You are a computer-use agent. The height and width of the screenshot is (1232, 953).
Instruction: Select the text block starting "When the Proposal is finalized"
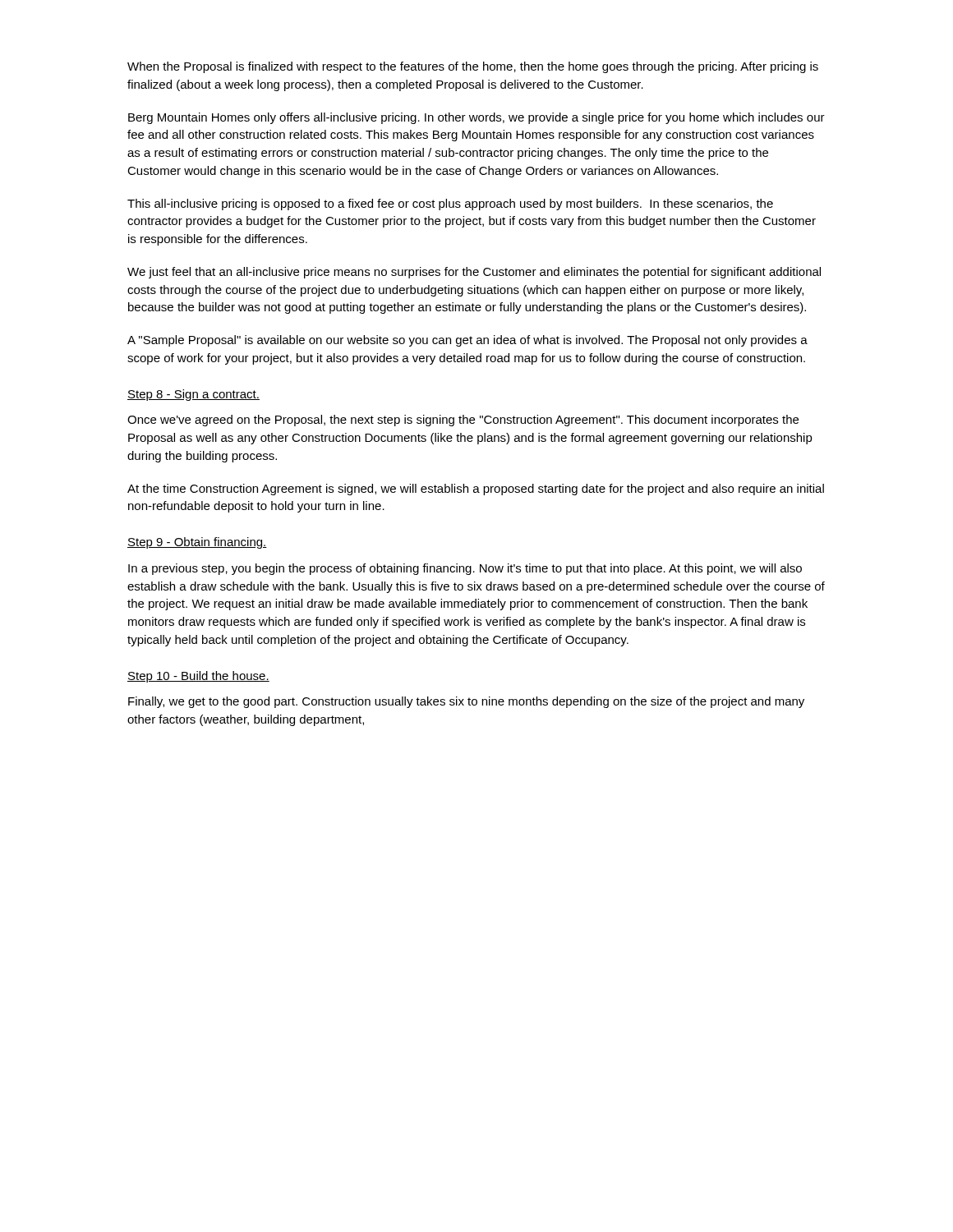click(473, 75)
